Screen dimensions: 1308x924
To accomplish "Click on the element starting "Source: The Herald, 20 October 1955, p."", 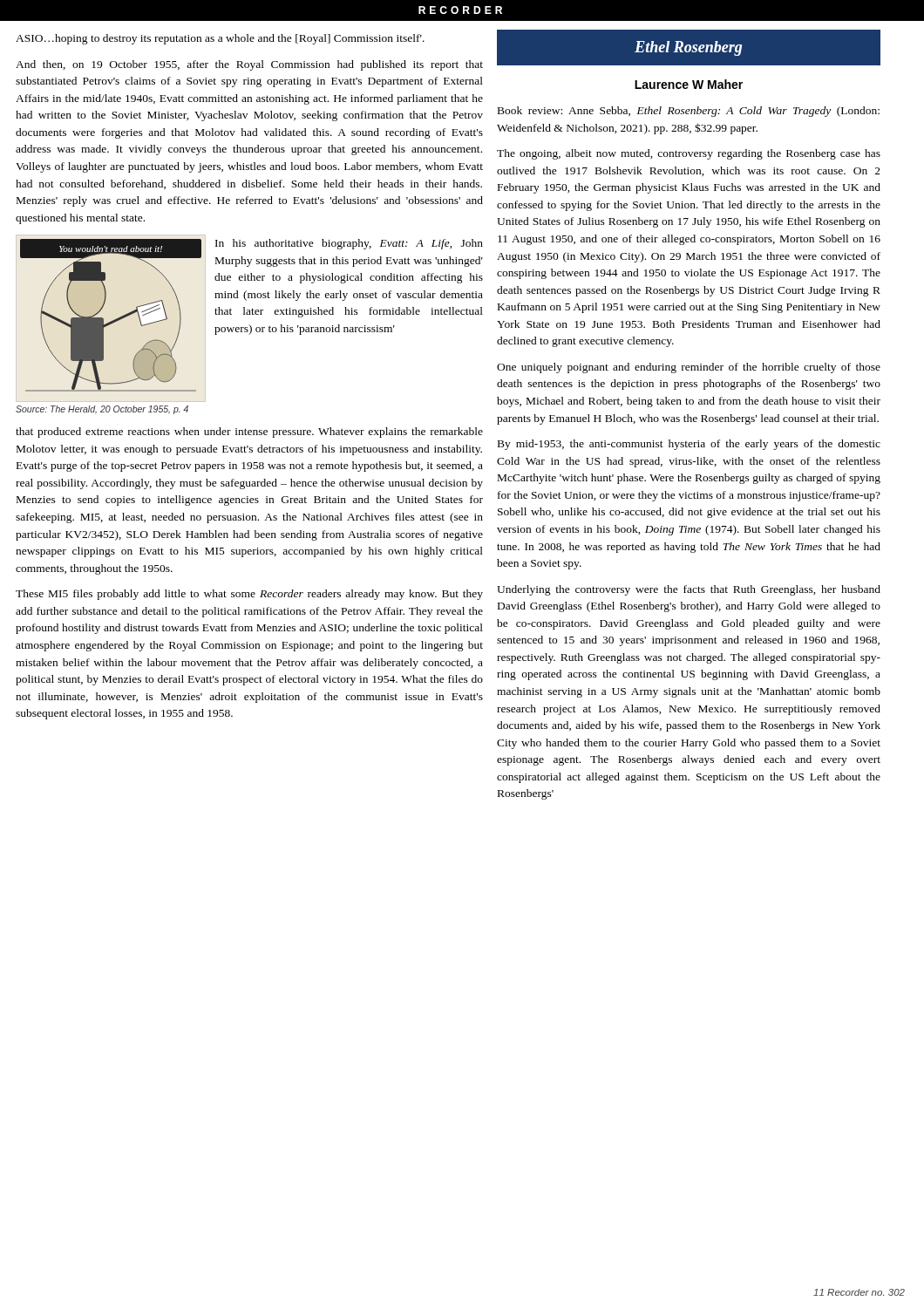I will coord(102,409).
